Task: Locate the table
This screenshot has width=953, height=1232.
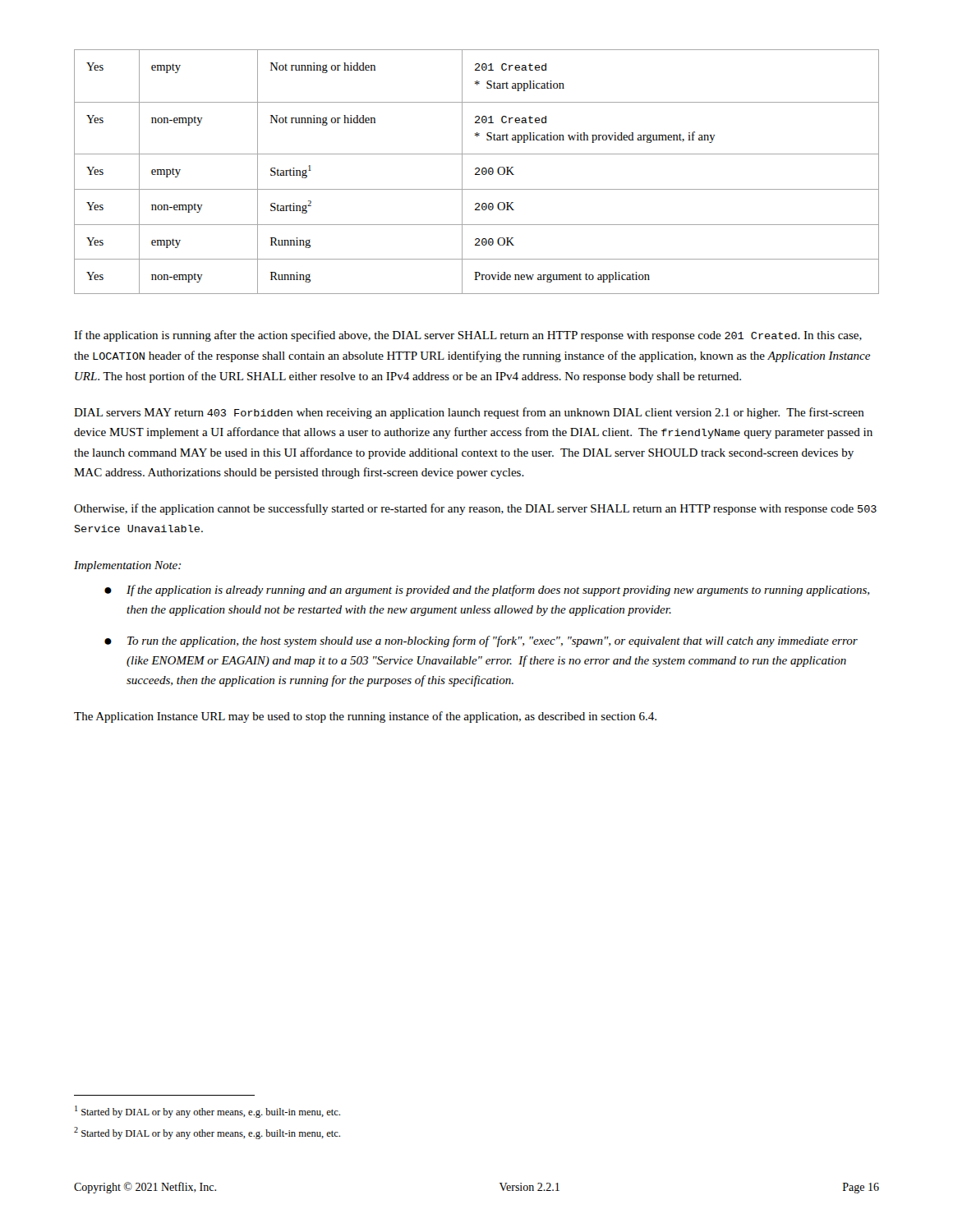Action: (476, 172)
